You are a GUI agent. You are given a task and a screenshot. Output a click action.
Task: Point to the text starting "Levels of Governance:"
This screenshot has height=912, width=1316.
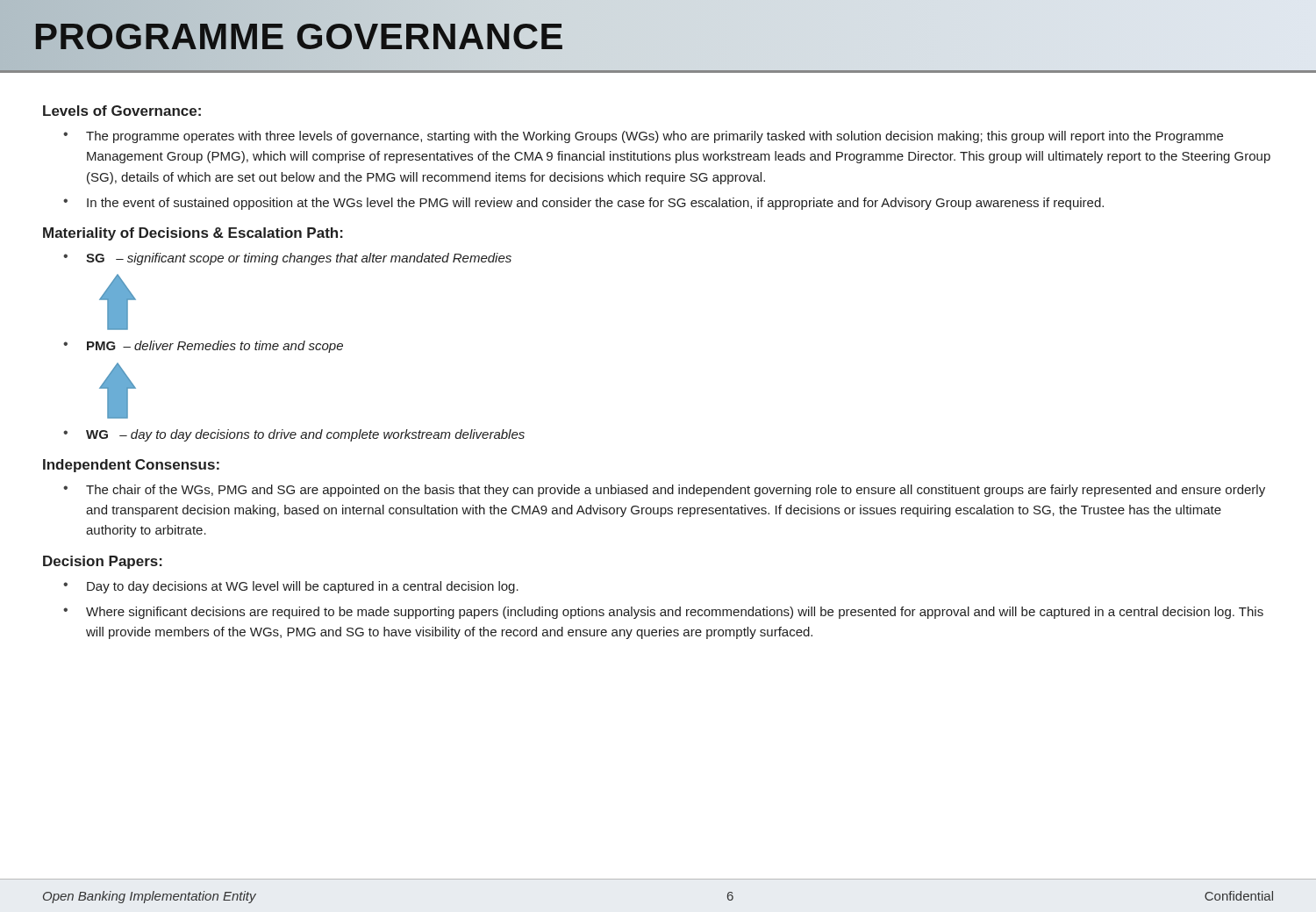click(x=122, y=111)
